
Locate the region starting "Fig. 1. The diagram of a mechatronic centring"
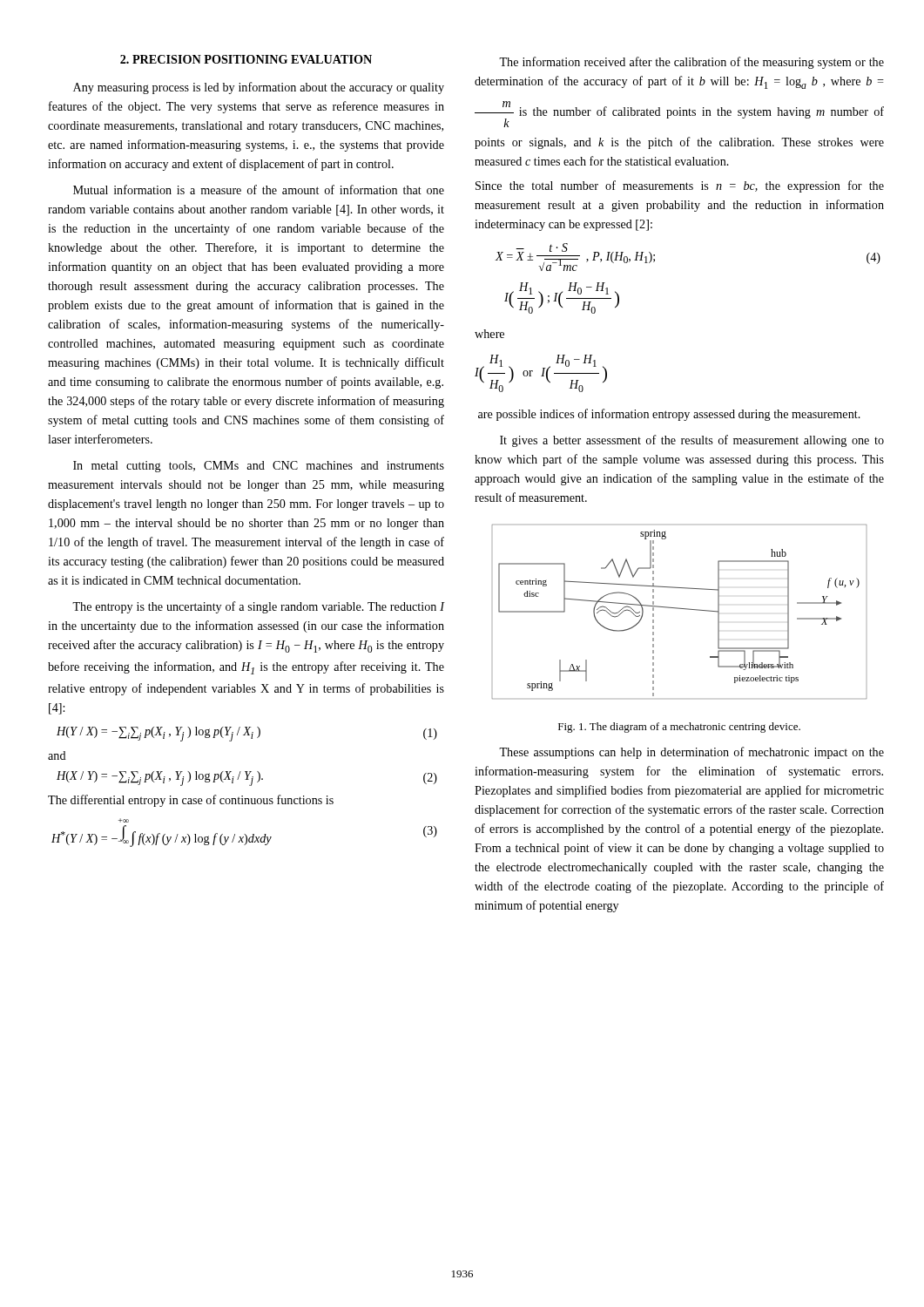[679, 727]
